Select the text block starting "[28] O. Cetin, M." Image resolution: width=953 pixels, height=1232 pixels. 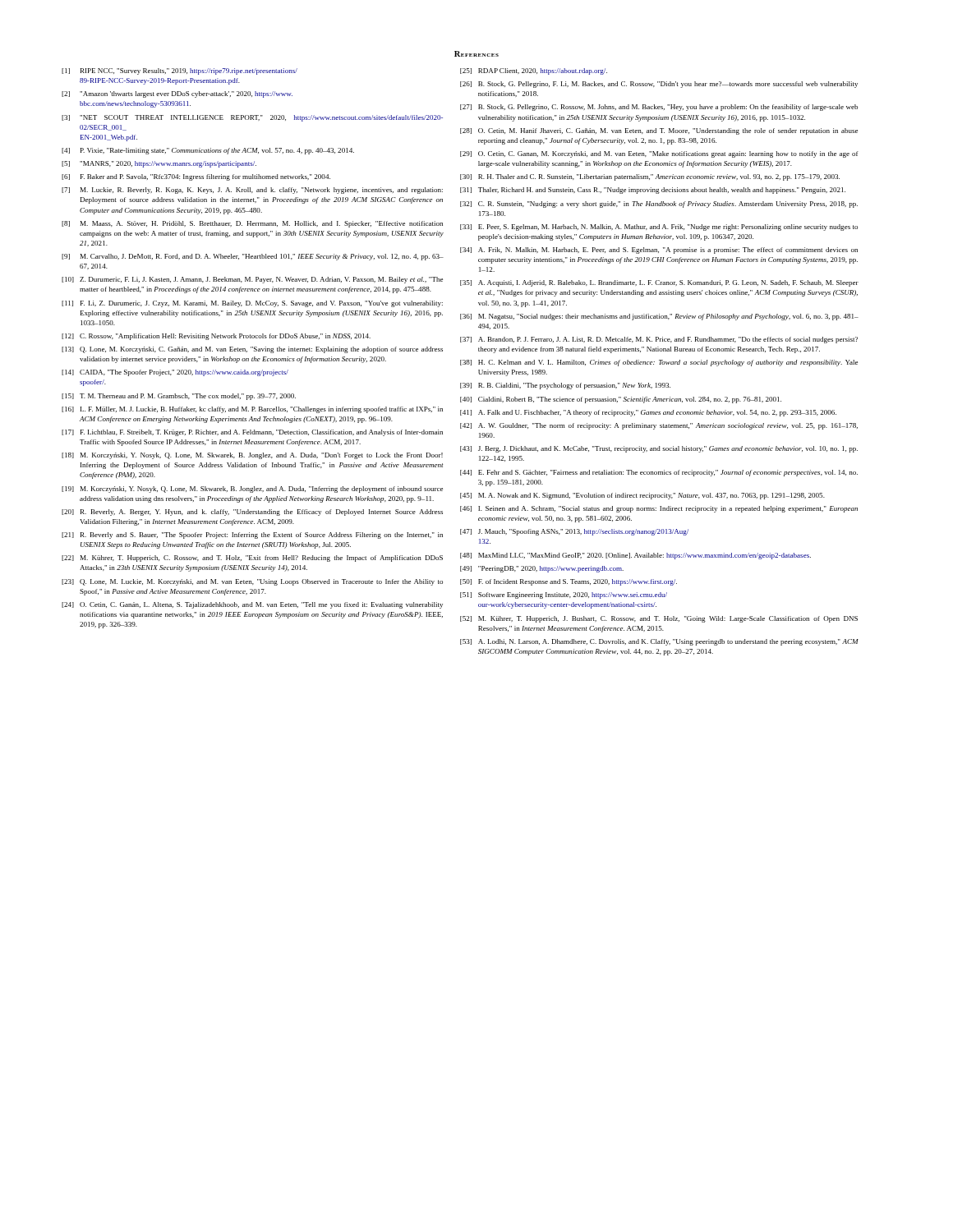(x=659, y=135)
